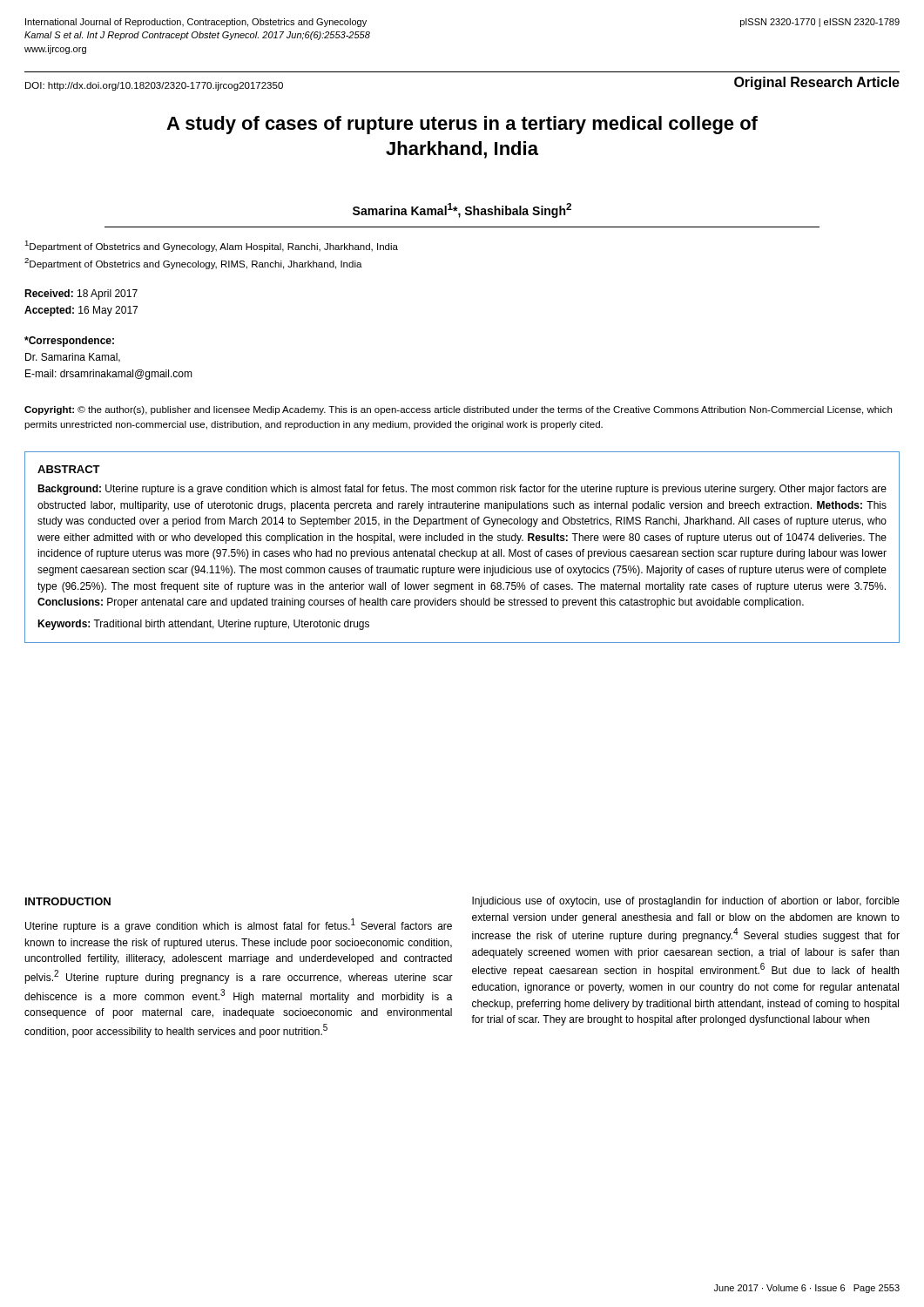Click the passage that begins "Samarina Kamal1*, Shashibala"

point(462,209)
